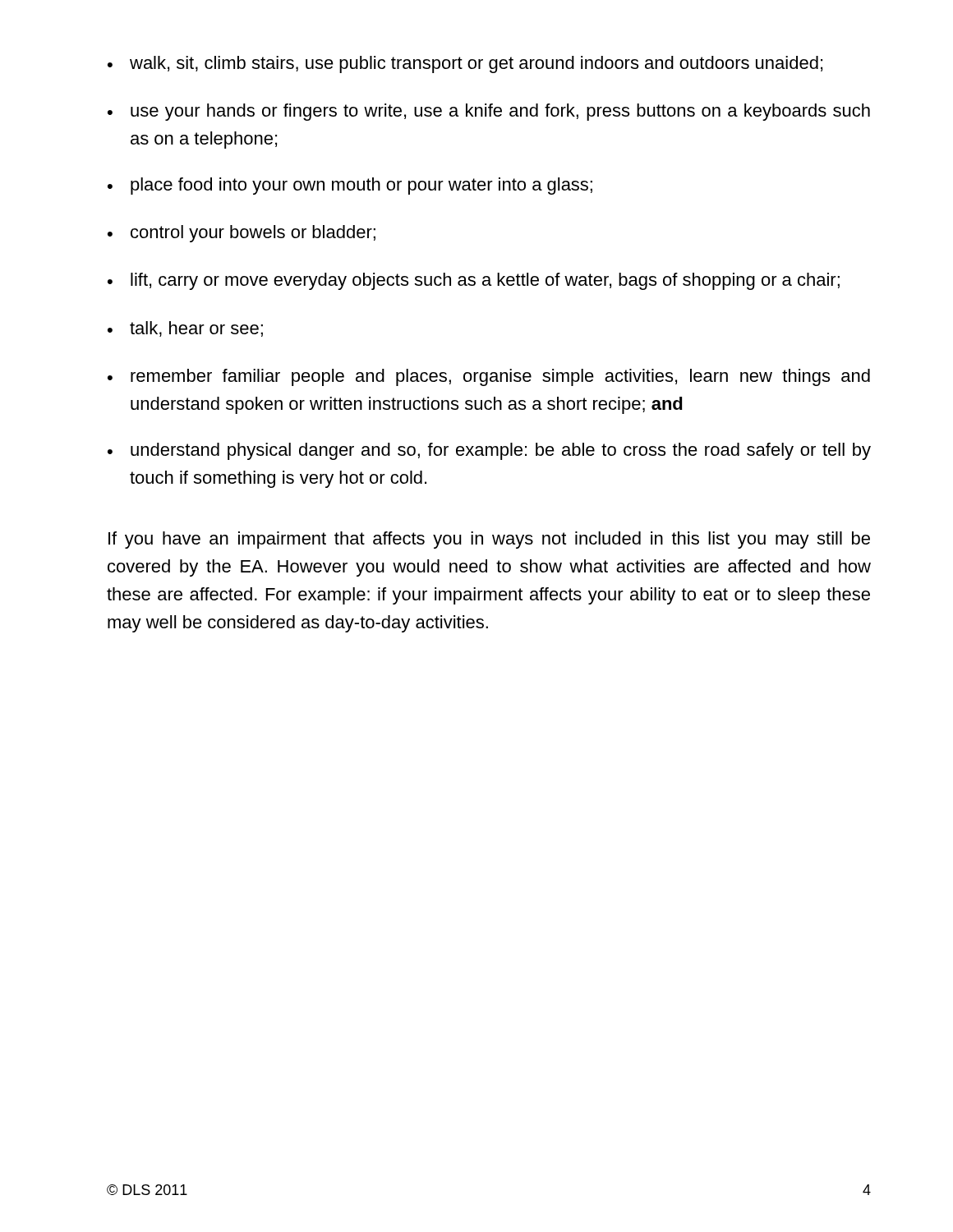Click on the list item that says "• talk, hear or"
The image size is (953, 1232).
(185, 329)
